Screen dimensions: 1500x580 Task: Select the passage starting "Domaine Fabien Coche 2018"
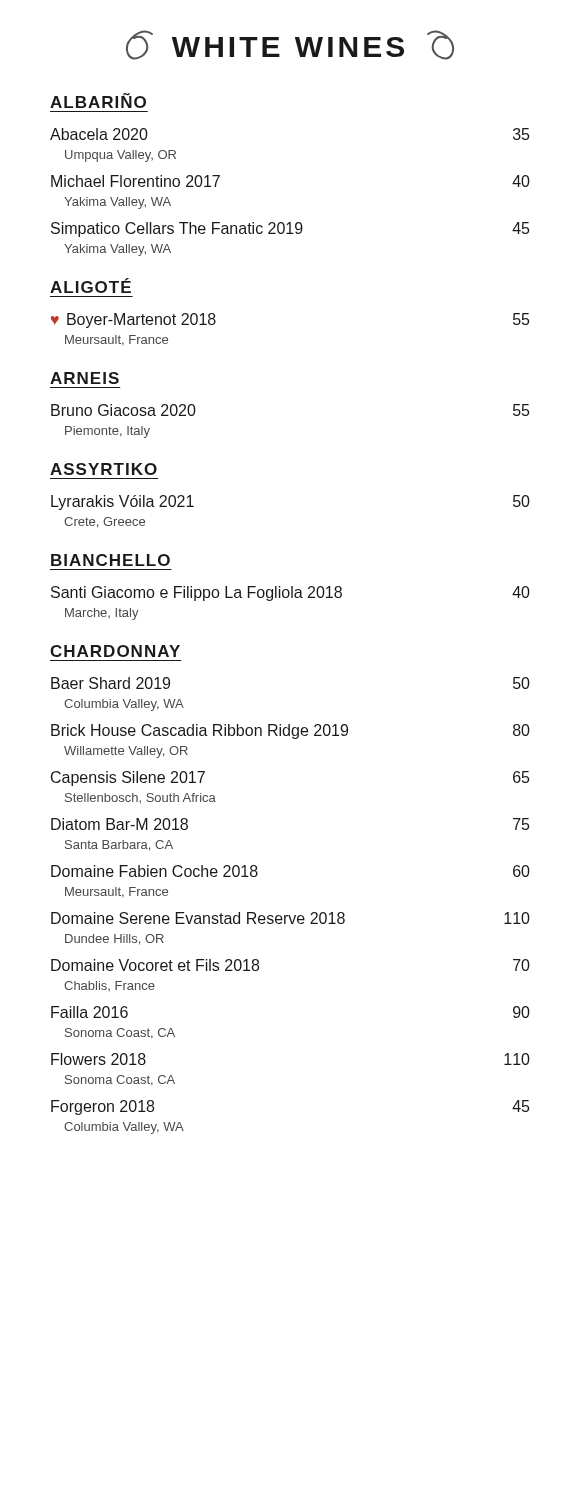pos(154,872)
